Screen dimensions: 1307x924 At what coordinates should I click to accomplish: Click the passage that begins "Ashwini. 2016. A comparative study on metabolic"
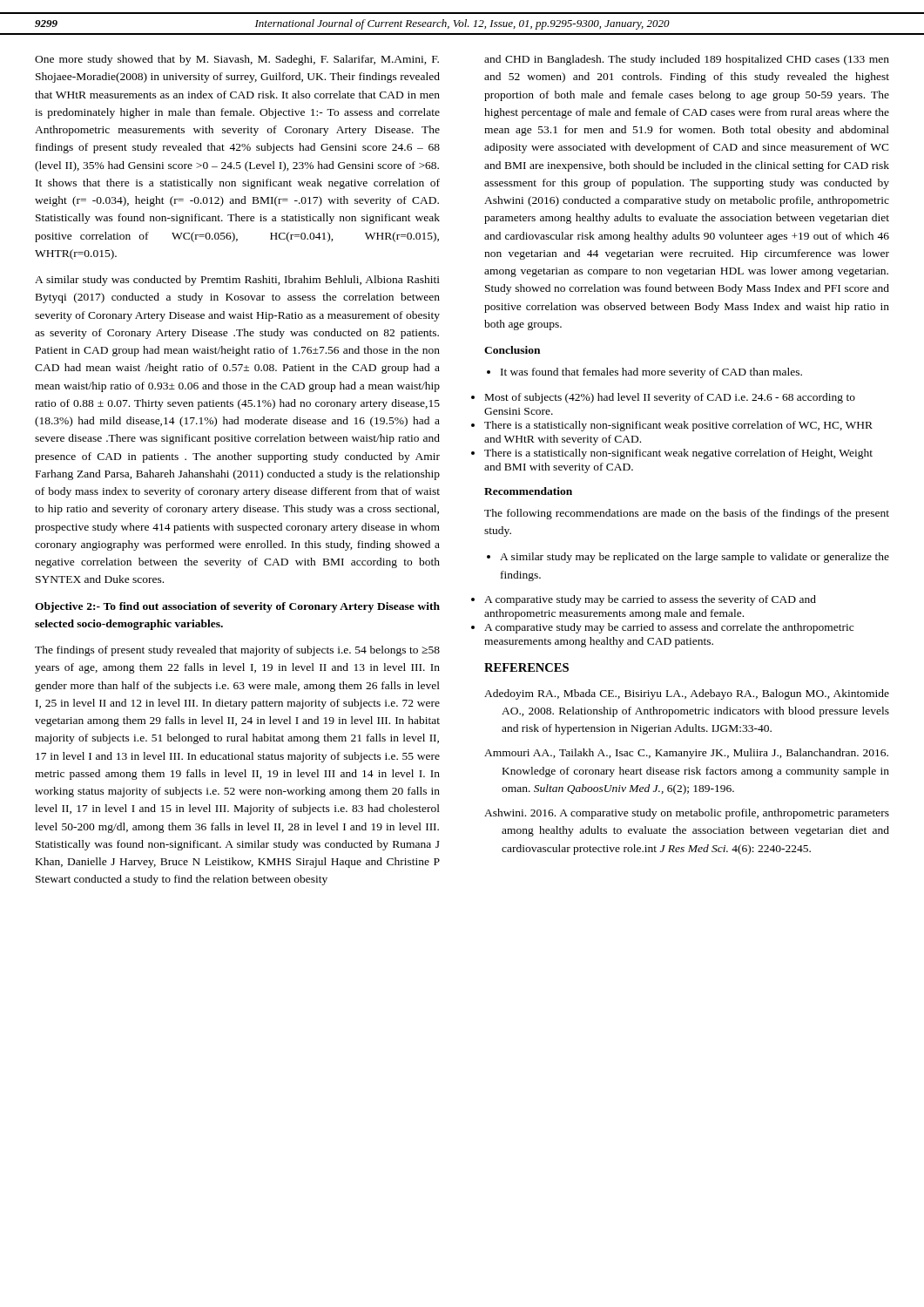coord(687,831)
